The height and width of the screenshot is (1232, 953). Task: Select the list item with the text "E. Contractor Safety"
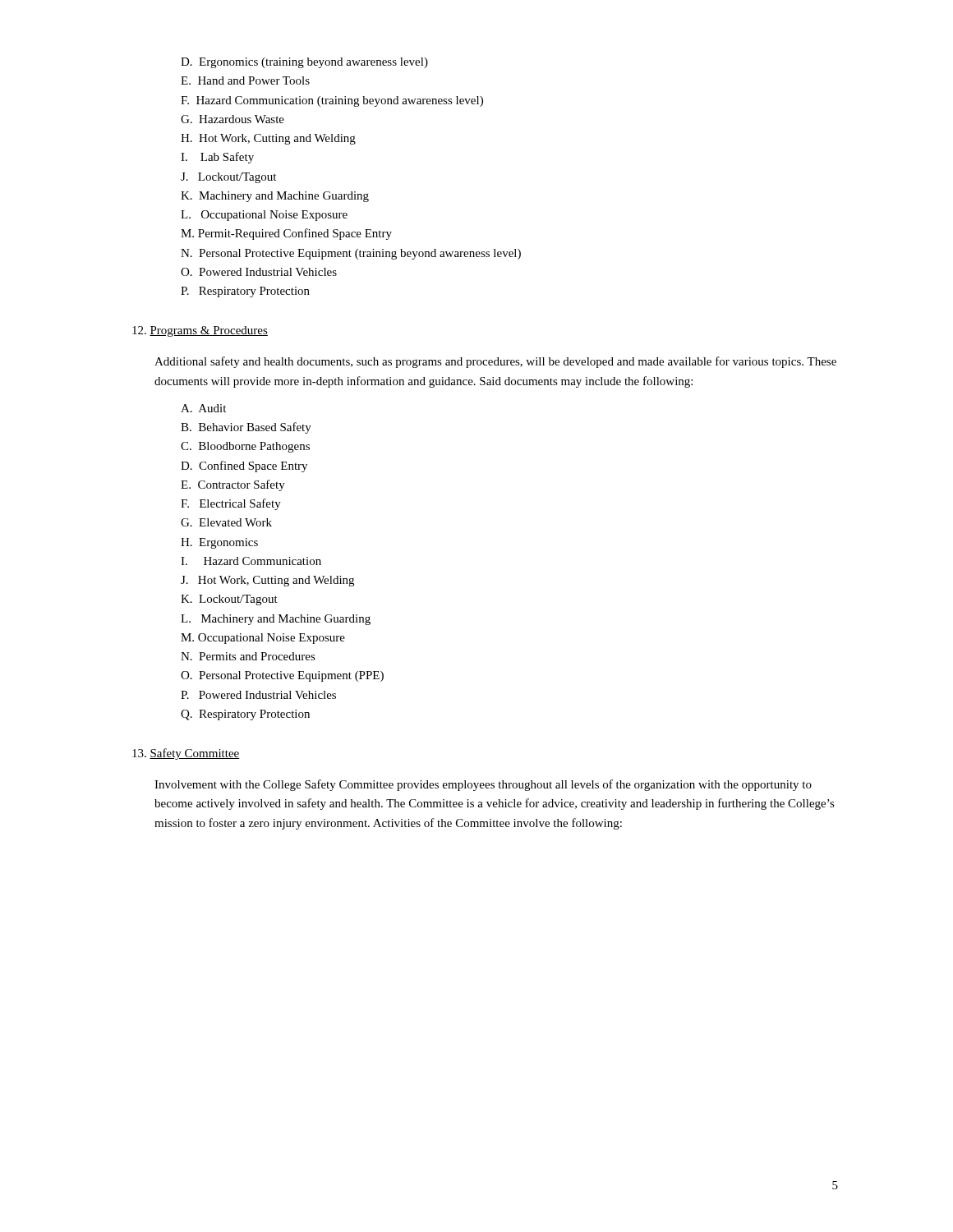pyautogui.click(x=233, y=484)
